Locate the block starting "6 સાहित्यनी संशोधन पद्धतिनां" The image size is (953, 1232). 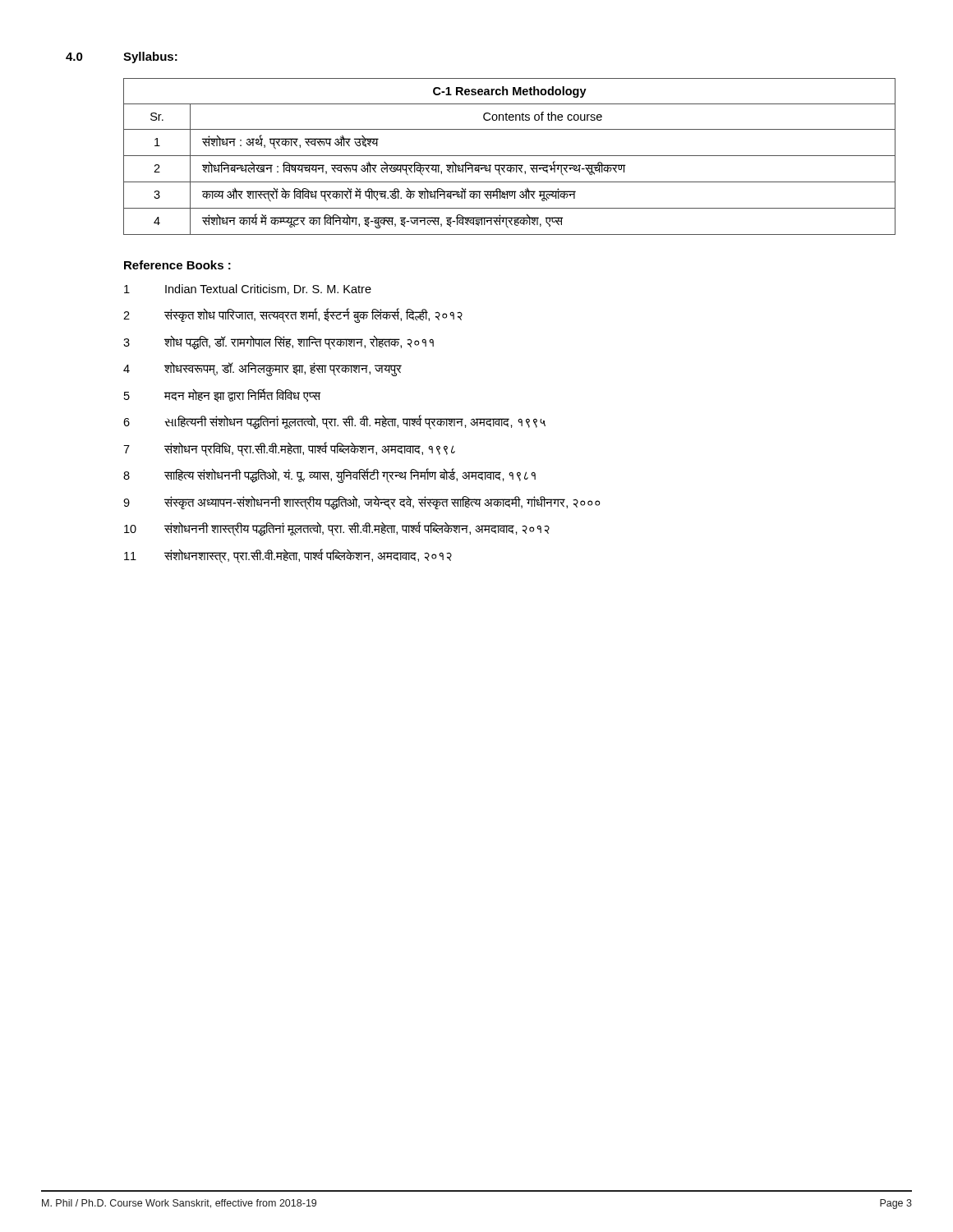click(x=509, y=423)
